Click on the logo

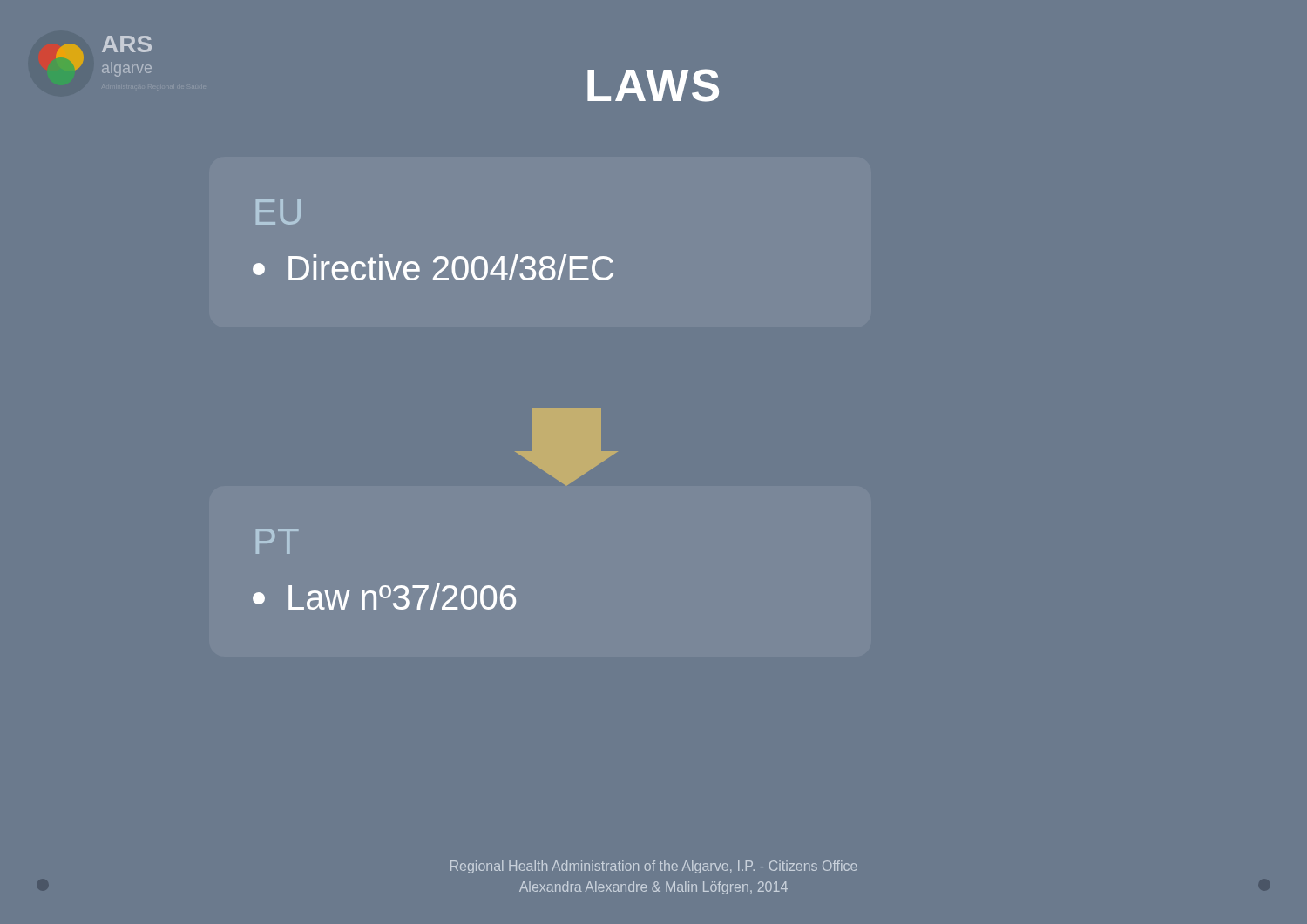116,70
